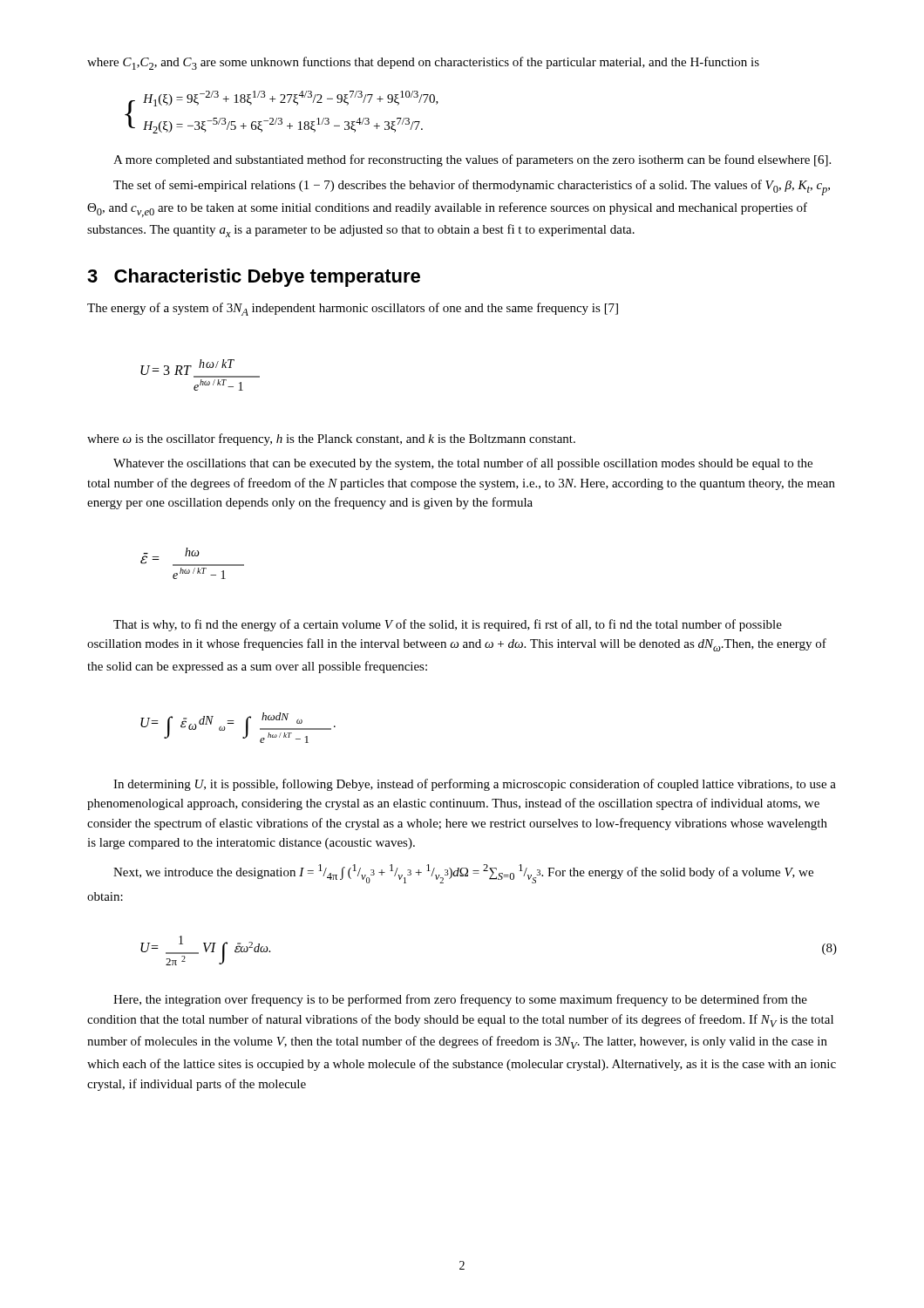
Task: Select the element starting "A more completed and substantiated method"
Action: [462, 196]
